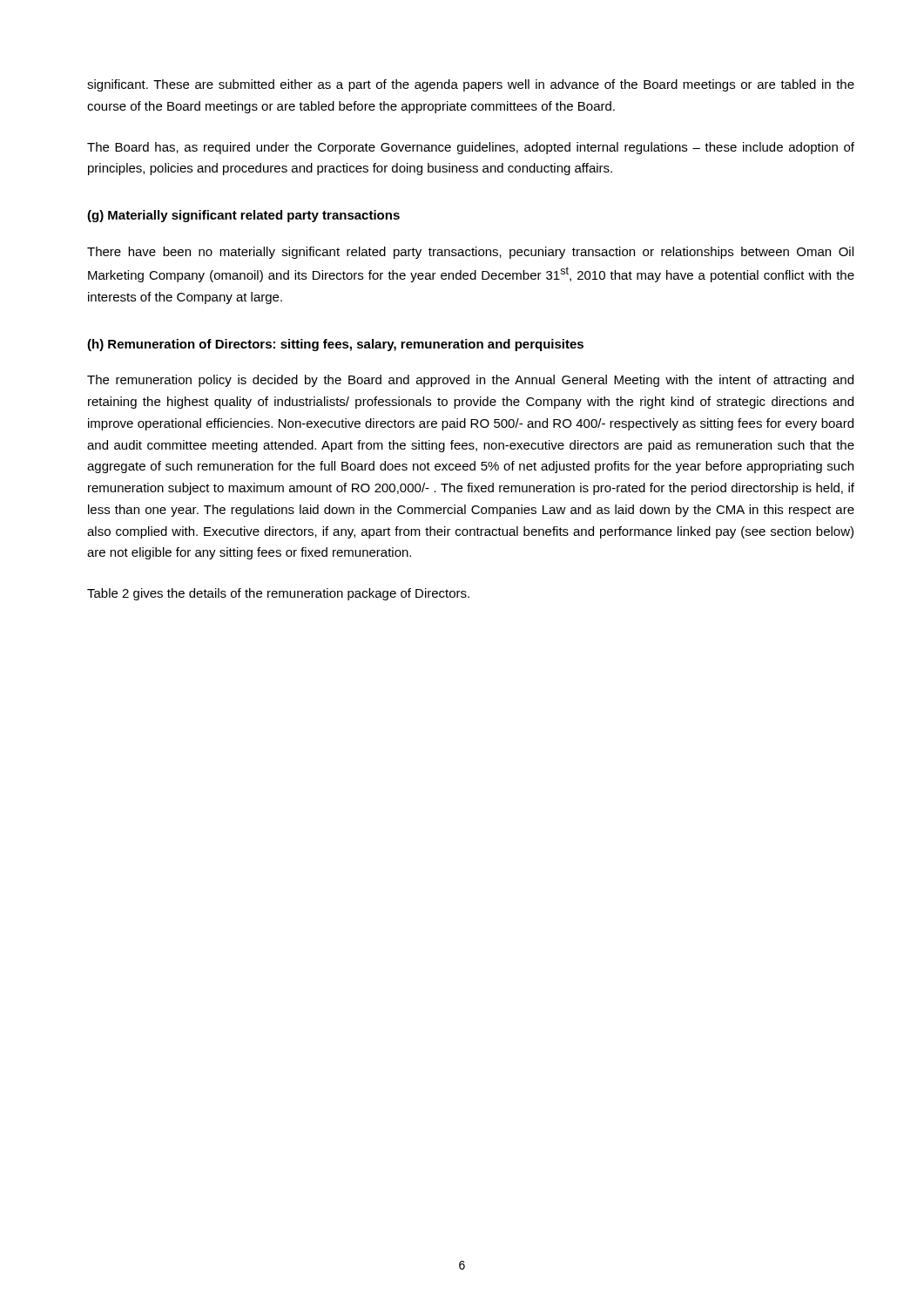924x1307 pixels.
Task: Find the section header with the text "(h) Remuneration of"
Action: 336,344
